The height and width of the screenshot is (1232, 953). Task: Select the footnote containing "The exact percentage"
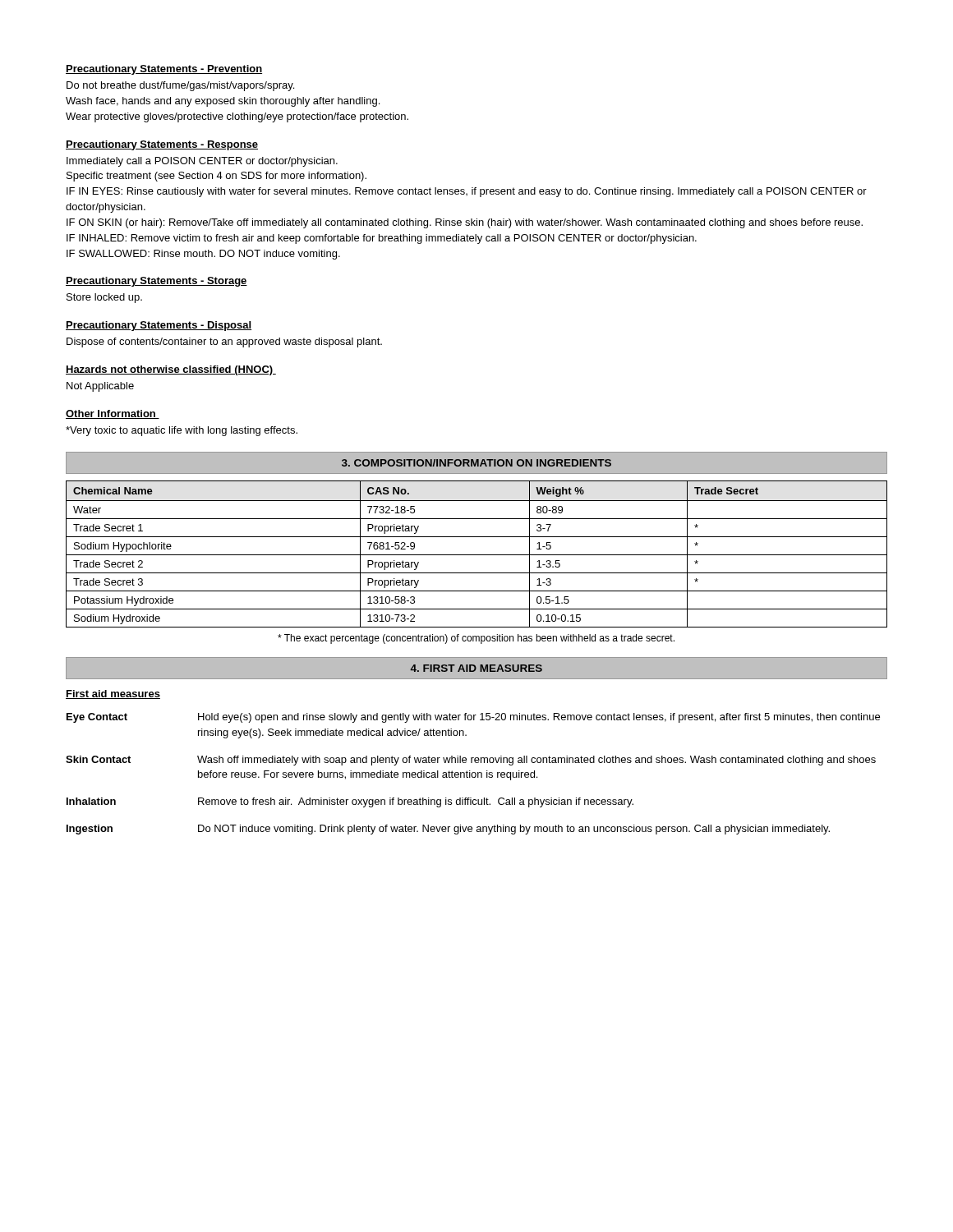click(476, 638)
